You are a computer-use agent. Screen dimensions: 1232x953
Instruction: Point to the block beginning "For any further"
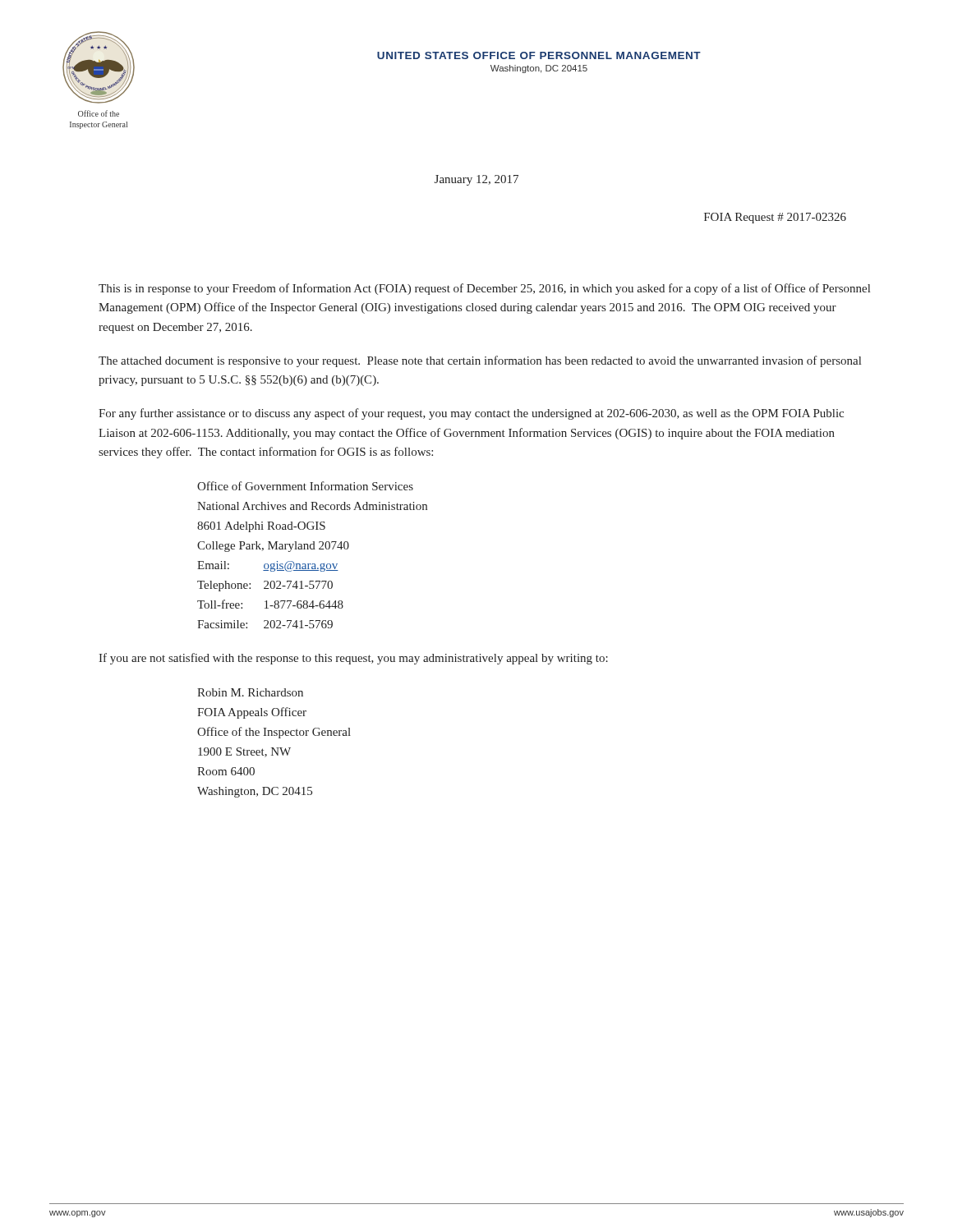point(471,432)
